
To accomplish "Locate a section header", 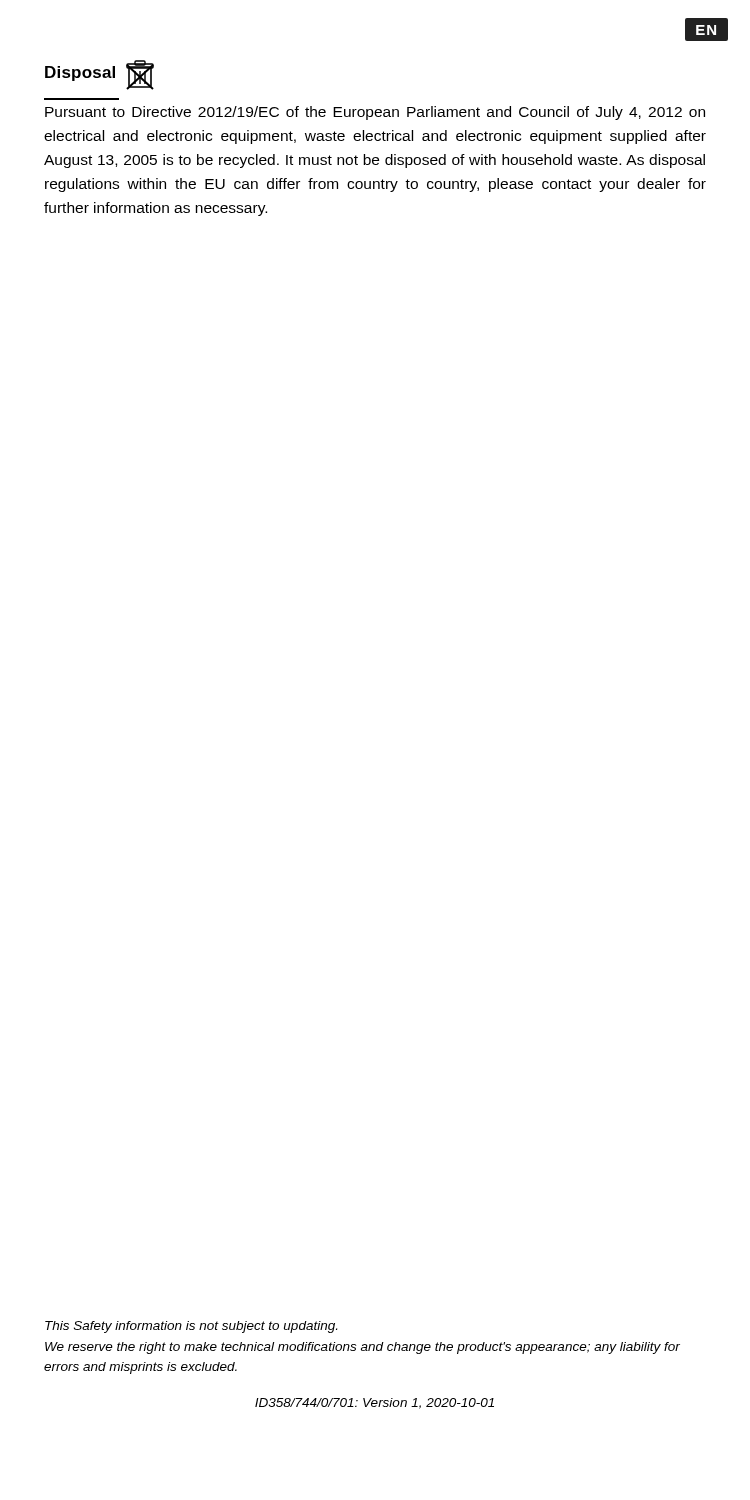I will (x=100, y=73).
